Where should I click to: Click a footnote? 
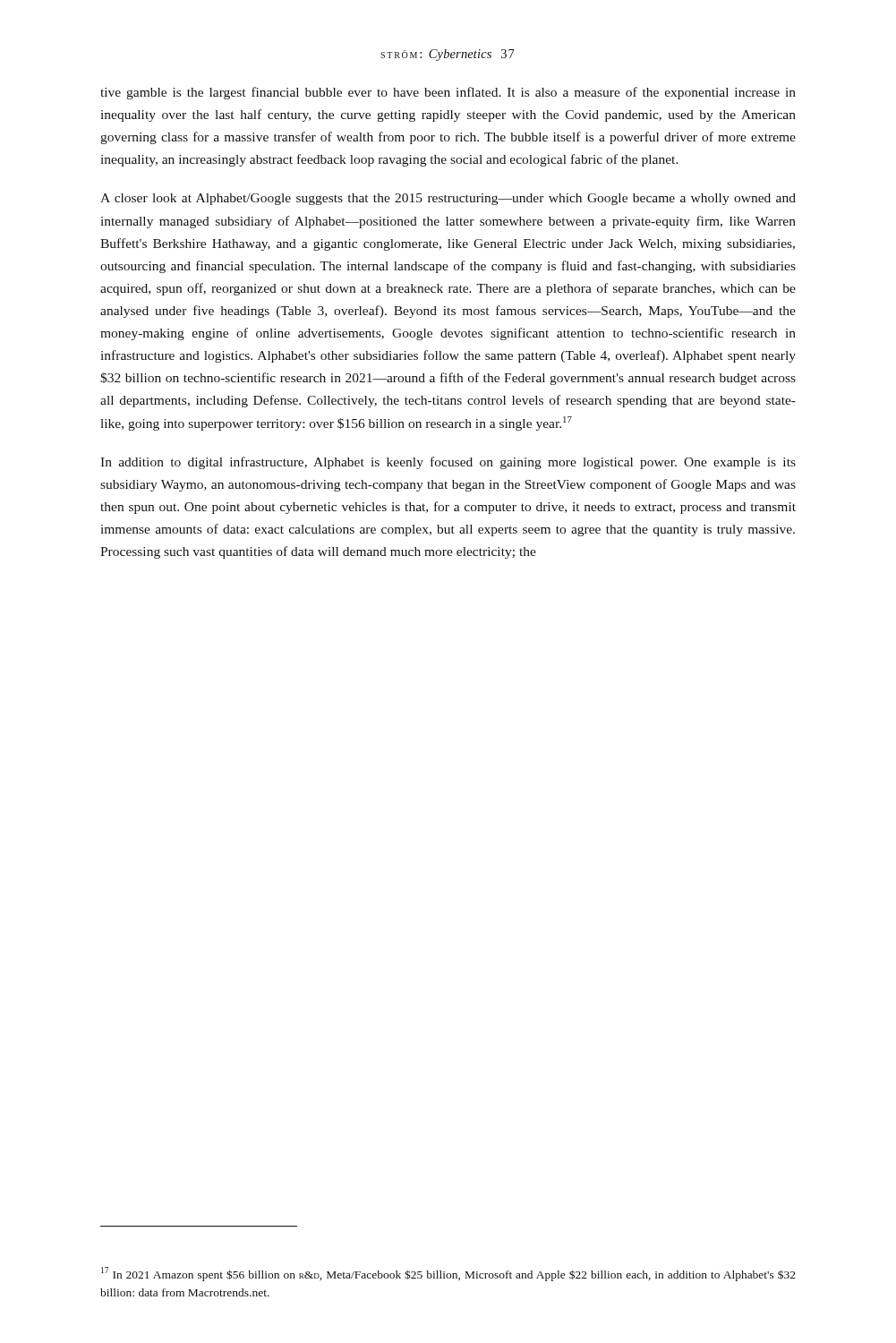pyautogui.click(x=448, y=1283)
